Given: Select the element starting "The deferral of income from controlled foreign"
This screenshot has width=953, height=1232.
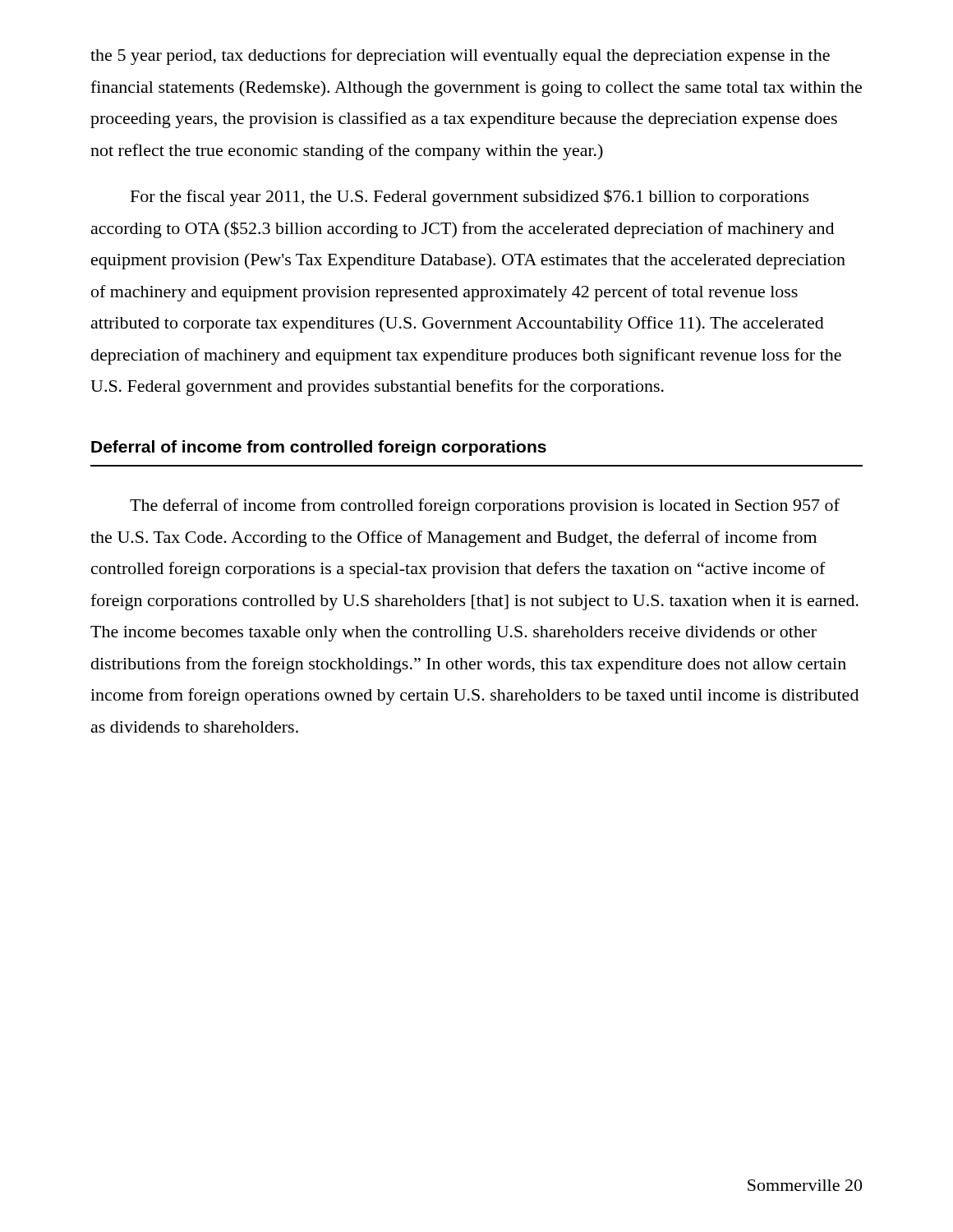Looking at the screenshot, I should click(476, 616).
